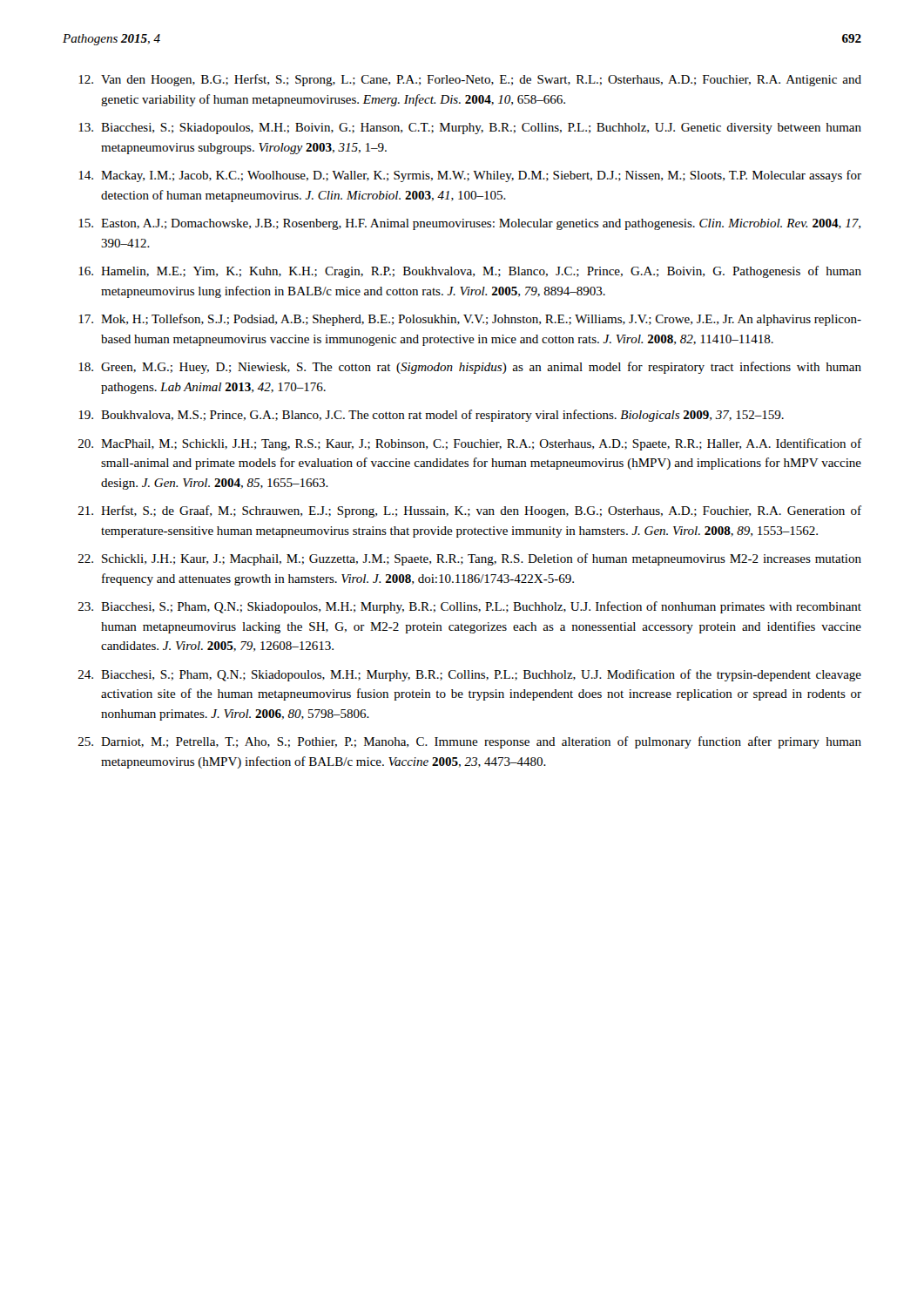Locate the text starting "15. Easton, A.J.; Domachowske,"
Viewport: 924px width, 1307px height.
pyautogui.click(x=462, y=233)
